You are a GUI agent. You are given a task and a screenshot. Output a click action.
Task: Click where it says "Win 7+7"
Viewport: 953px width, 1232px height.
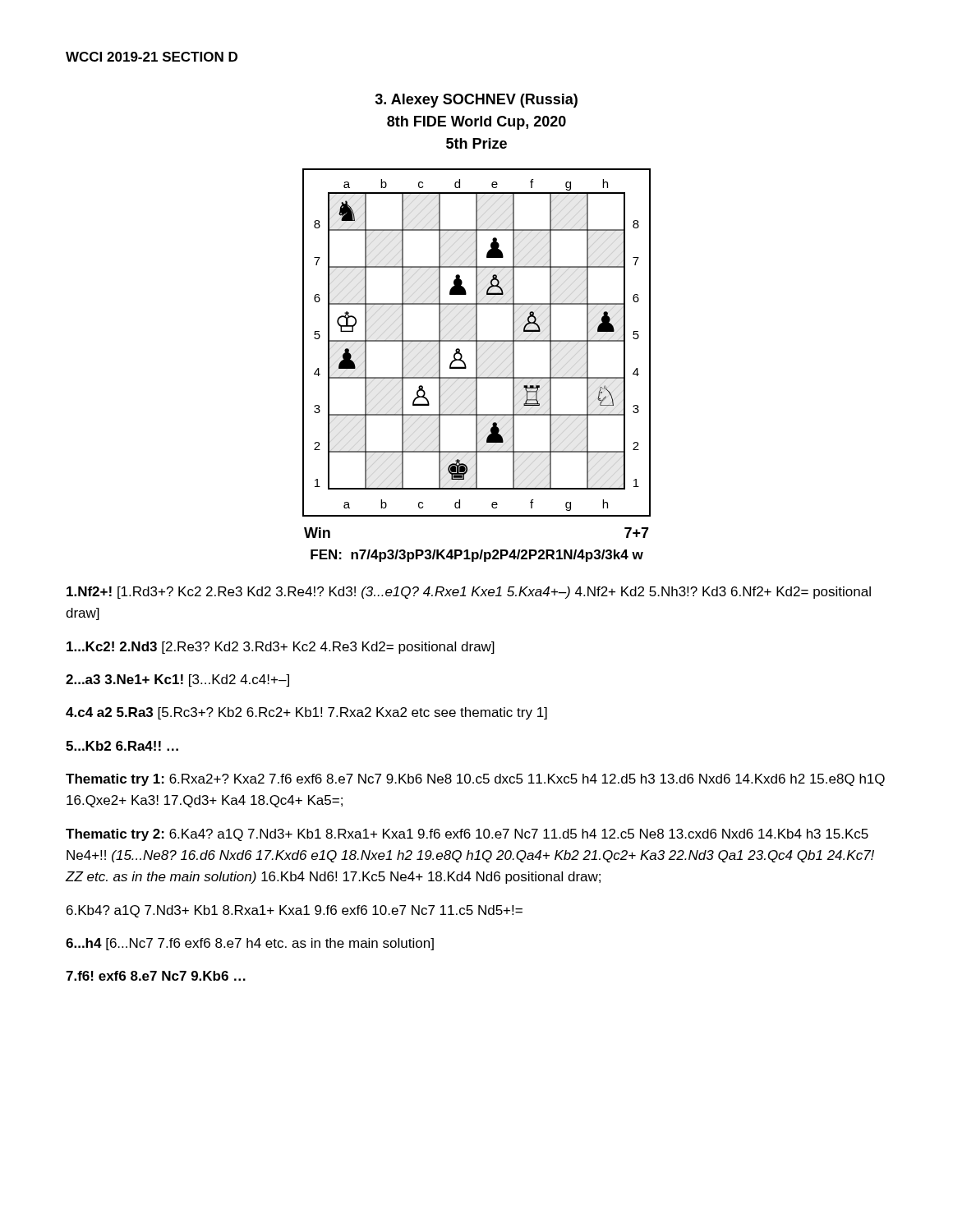pyautogui.click(x=320, y=533)
